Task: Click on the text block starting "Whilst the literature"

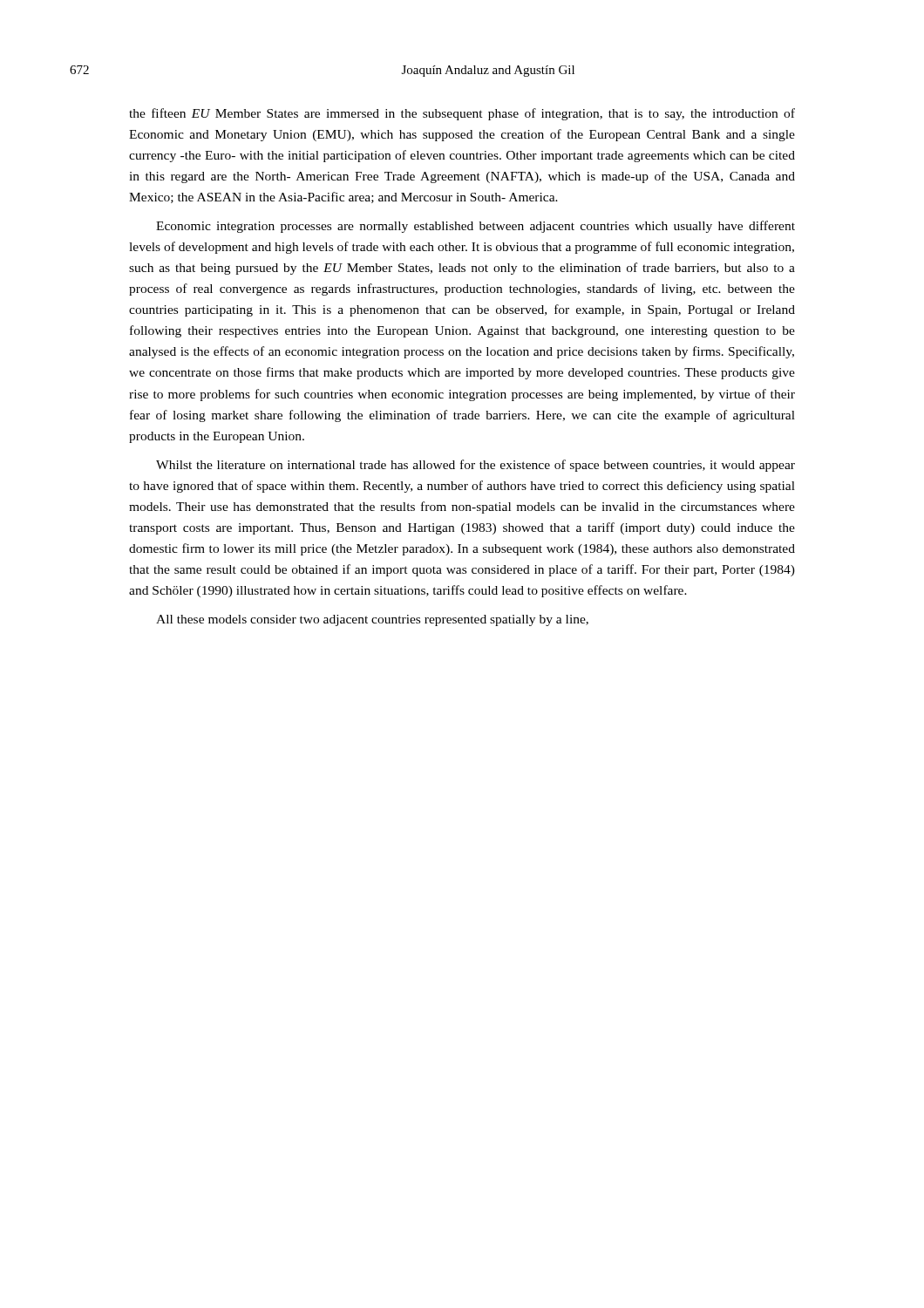Action: pos(462,527)
